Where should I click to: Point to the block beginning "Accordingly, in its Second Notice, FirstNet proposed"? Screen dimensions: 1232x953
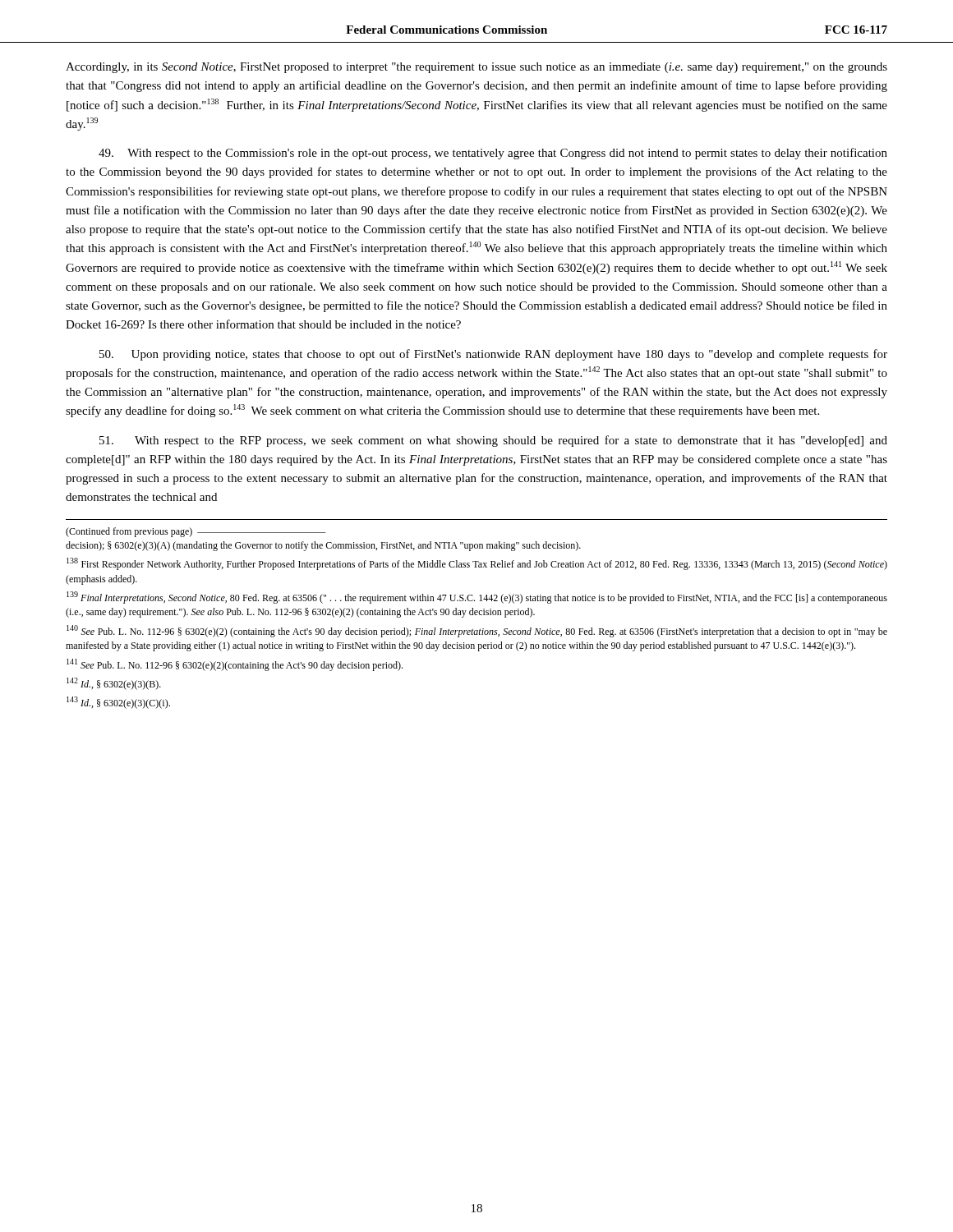click(476, 95)
